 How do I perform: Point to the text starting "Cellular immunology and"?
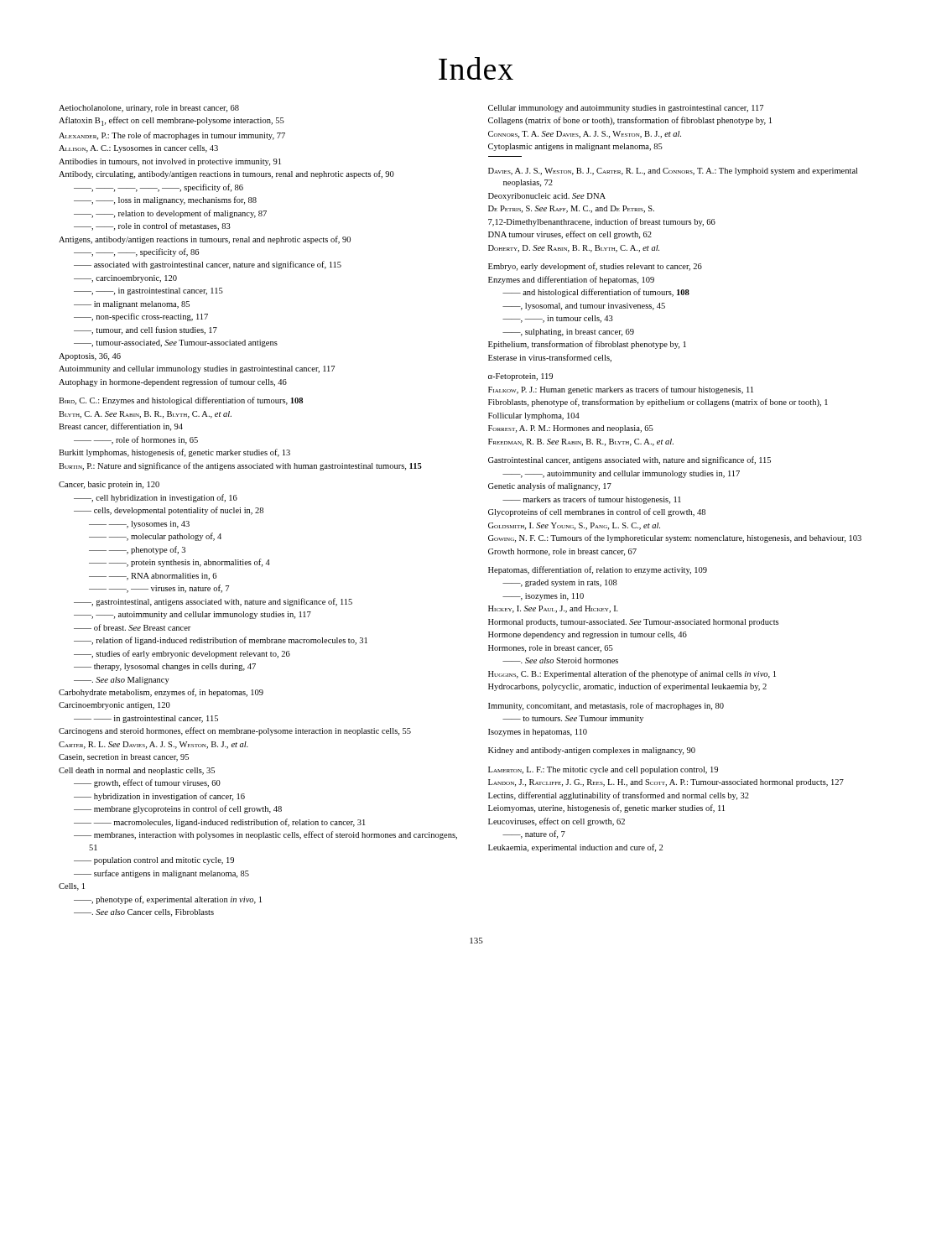click(690, 478)
